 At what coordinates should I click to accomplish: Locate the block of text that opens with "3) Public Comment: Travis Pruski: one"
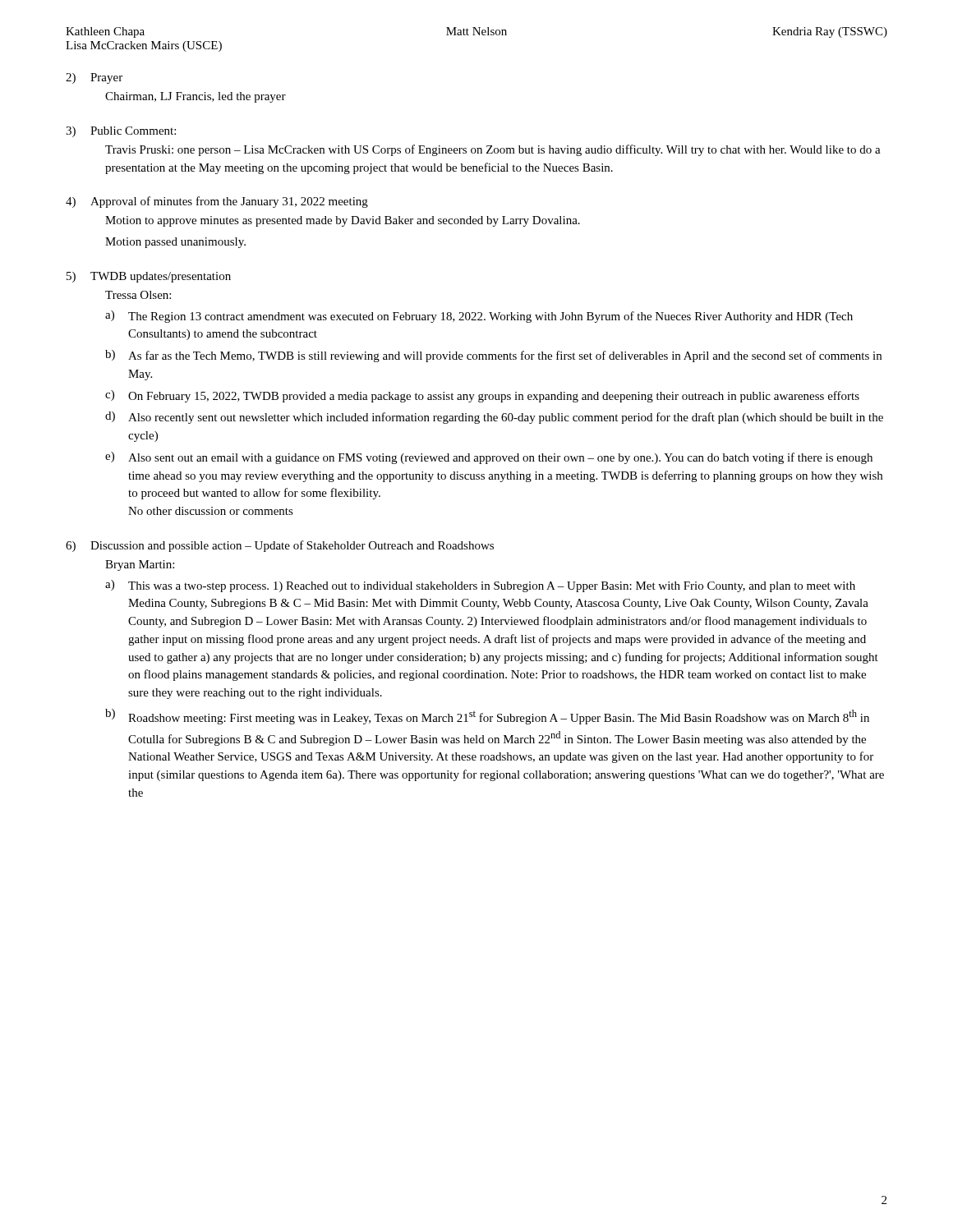click(476, 150)
